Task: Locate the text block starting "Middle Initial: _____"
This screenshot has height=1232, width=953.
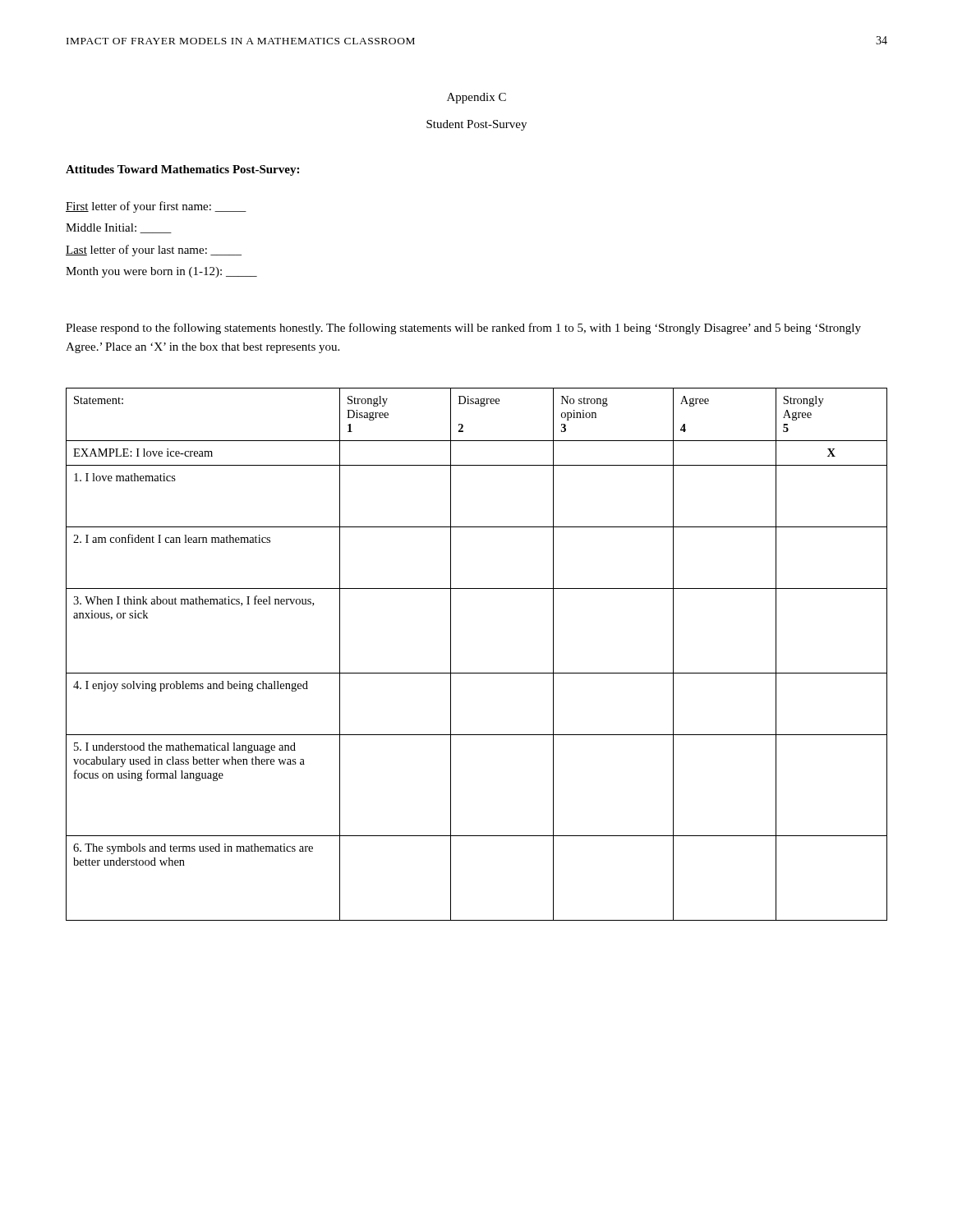Action: 118,228
